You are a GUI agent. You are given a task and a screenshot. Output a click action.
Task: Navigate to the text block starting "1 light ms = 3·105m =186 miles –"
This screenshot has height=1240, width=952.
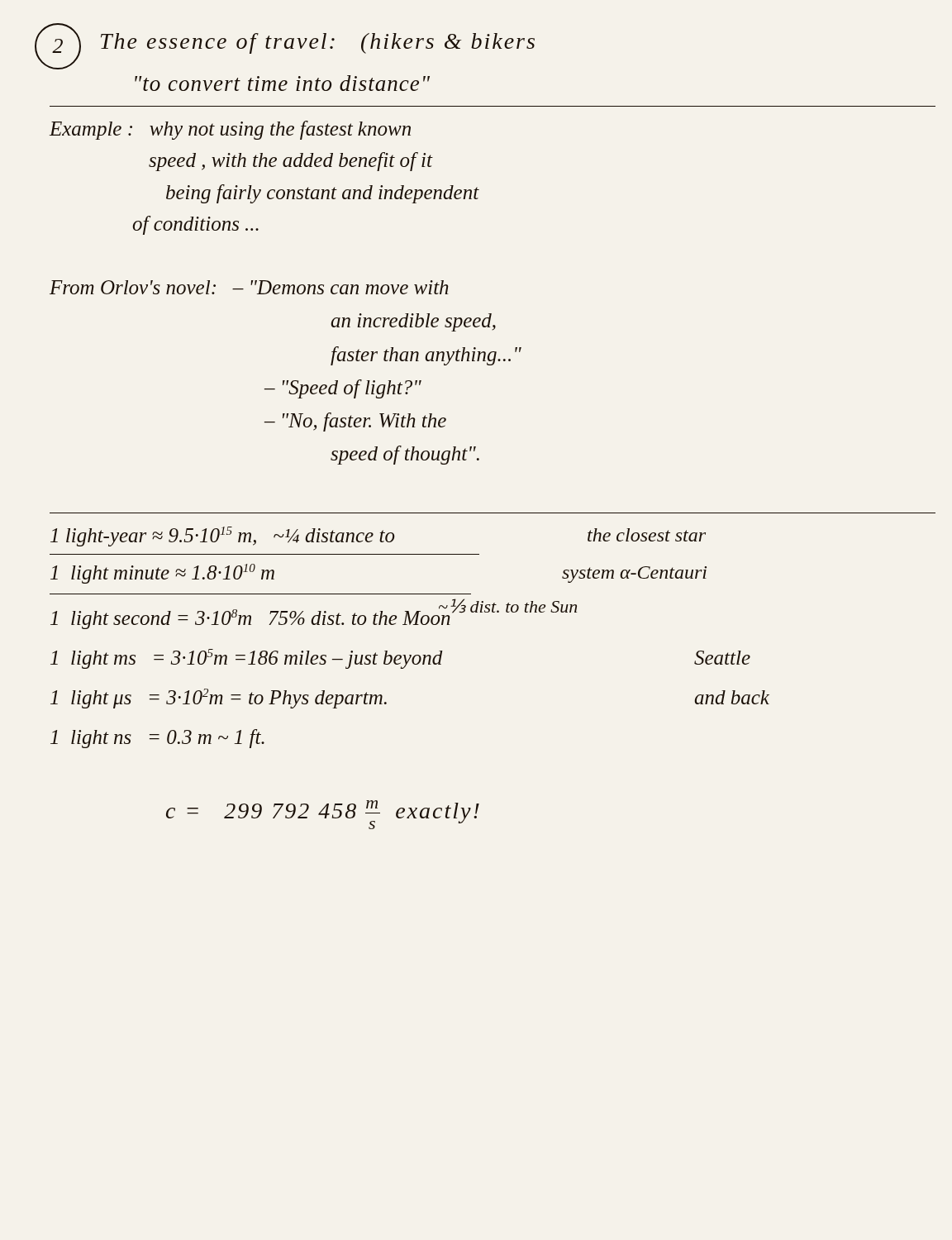(x=400, y=658)
